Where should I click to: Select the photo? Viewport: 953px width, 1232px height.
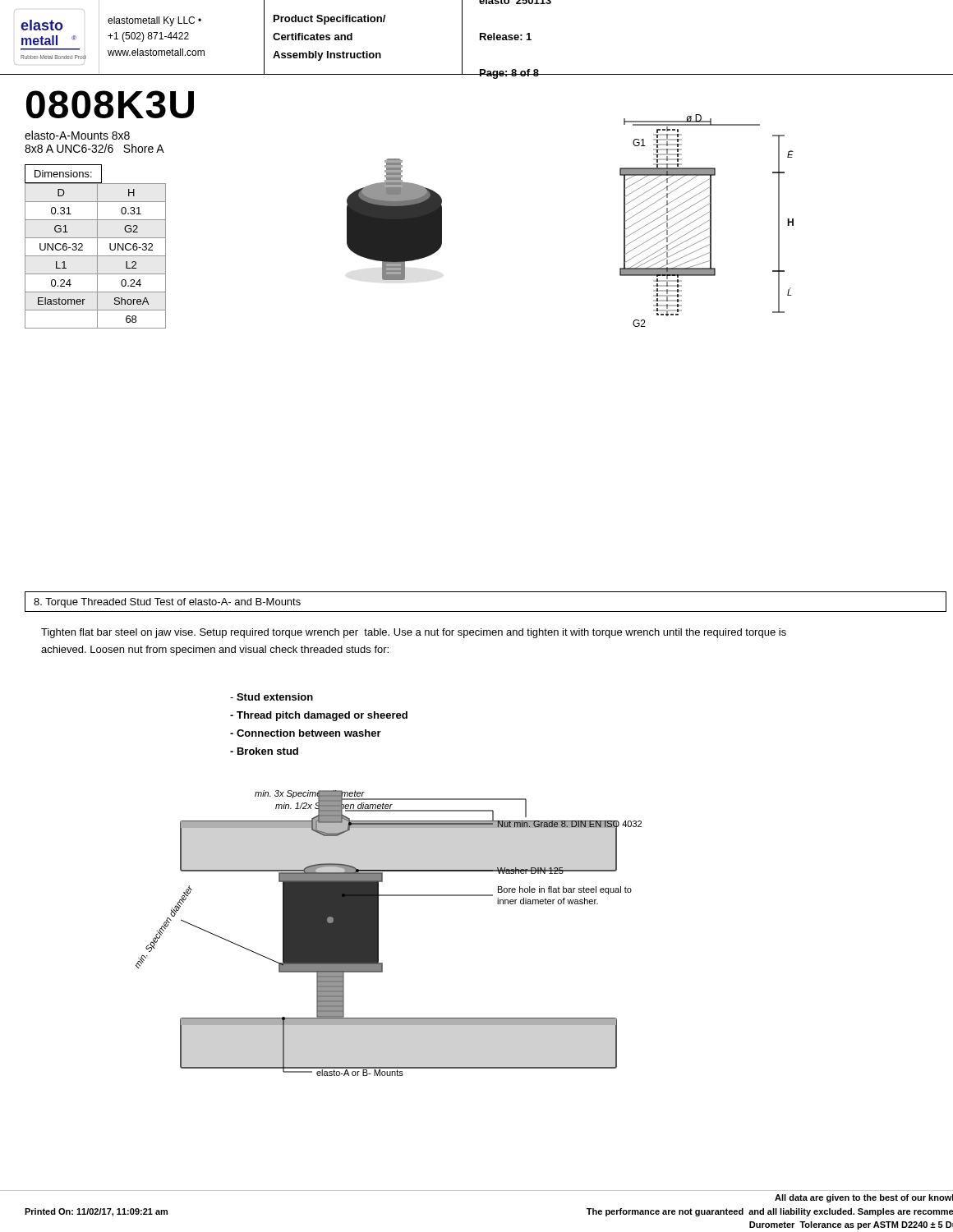(403, 215)
